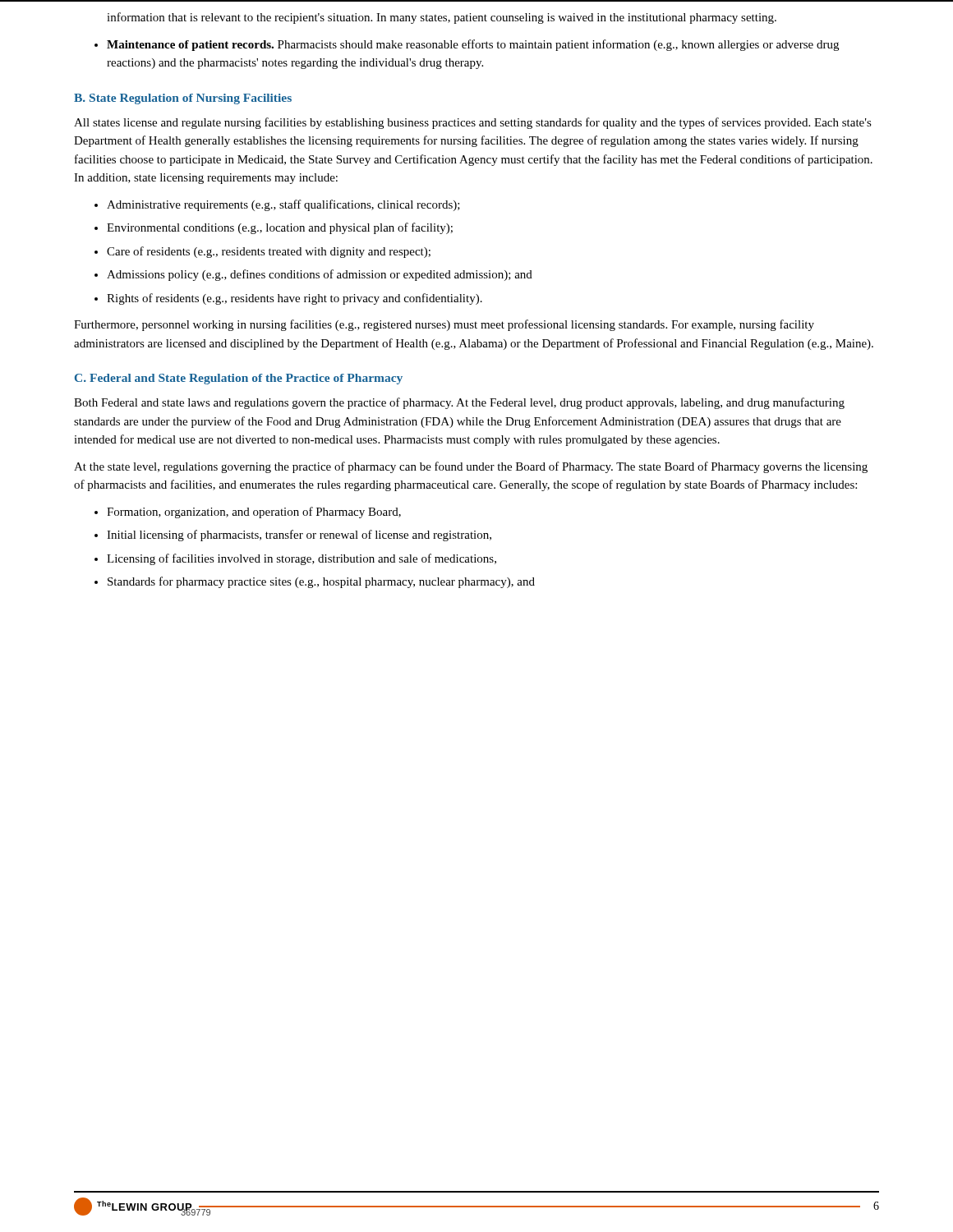Where is the passage that starts "All states license and"?
Screen dimensions: 1232x953
click(x=473, y=150)
